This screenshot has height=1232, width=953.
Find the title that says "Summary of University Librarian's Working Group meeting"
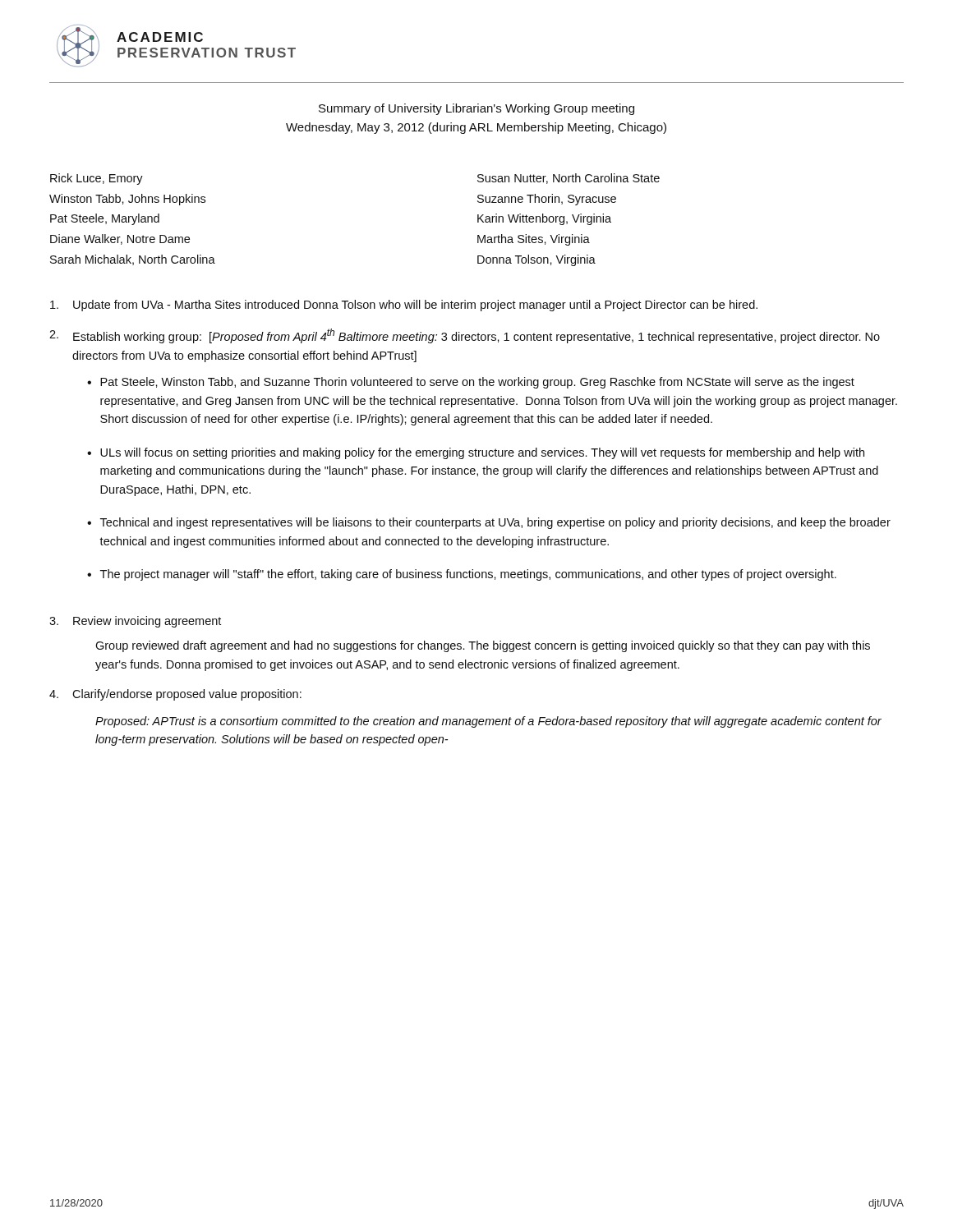click(x=476, y=118)
